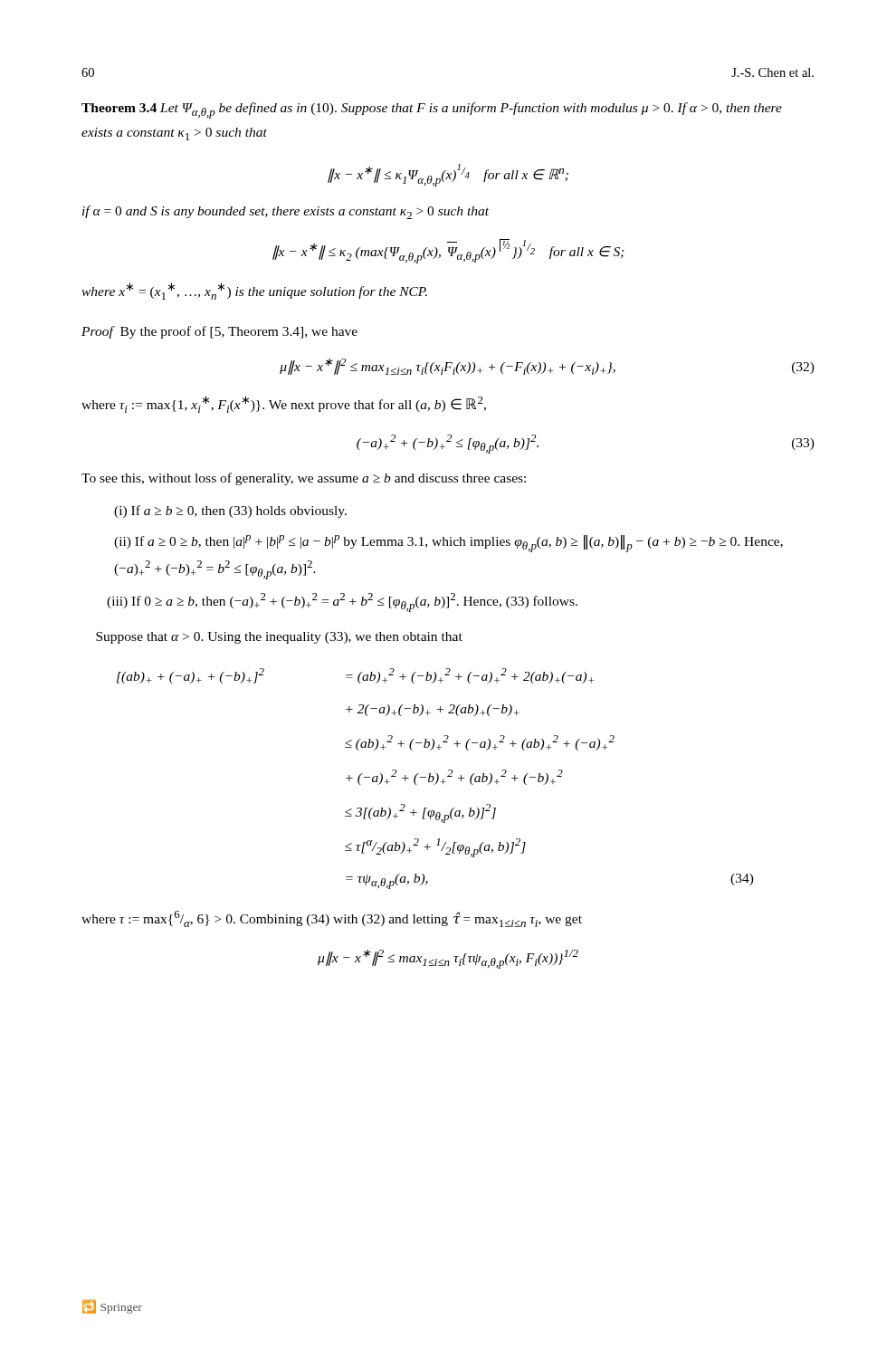
Task: Find the formula containing "(−a)+2 + (−b)+2 ≤ [φθ,p(a,"
Action: click(x=459, y=444)
